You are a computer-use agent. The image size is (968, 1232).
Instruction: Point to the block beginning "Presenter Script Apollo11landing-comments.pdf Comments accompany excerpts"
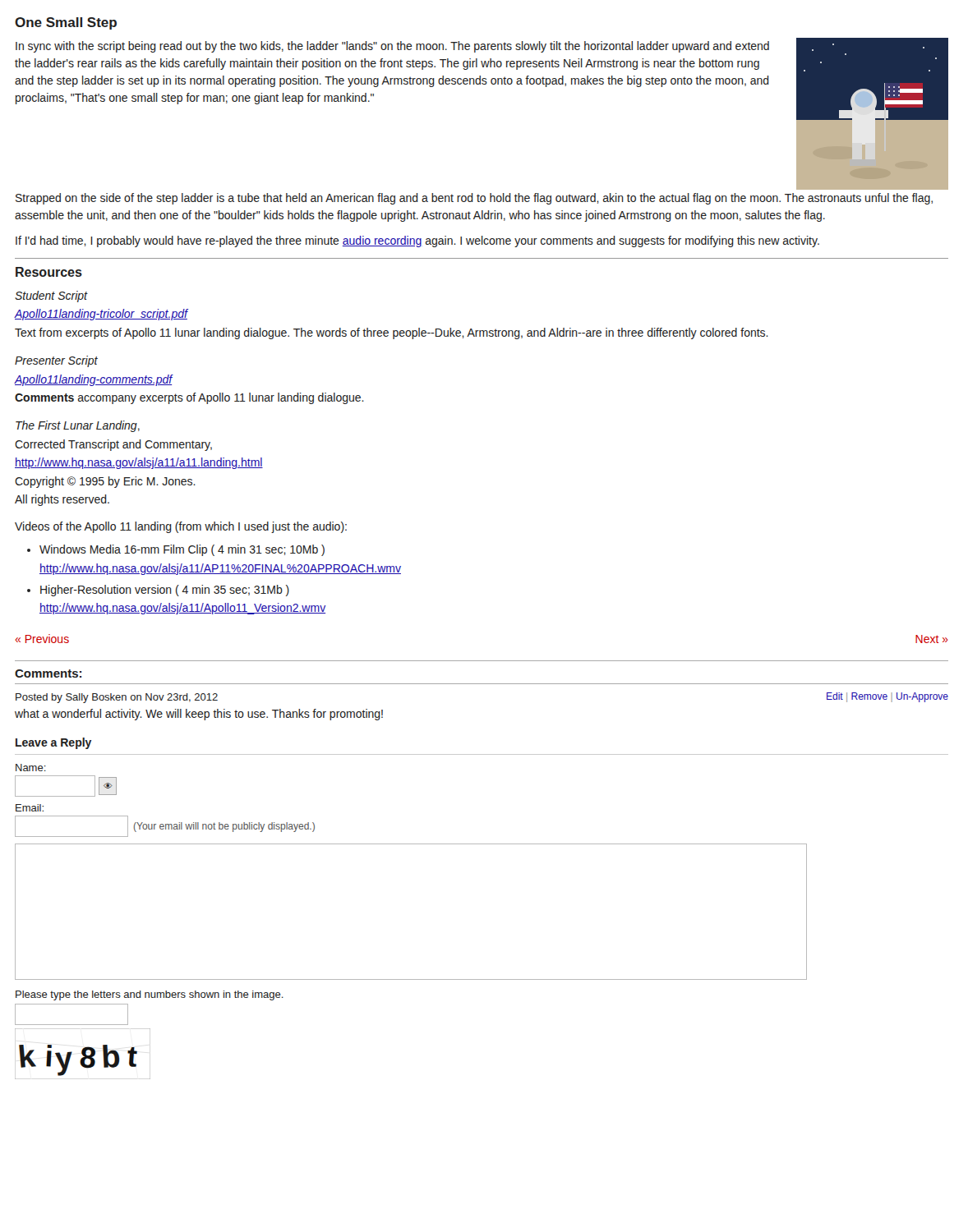[56, 361]
